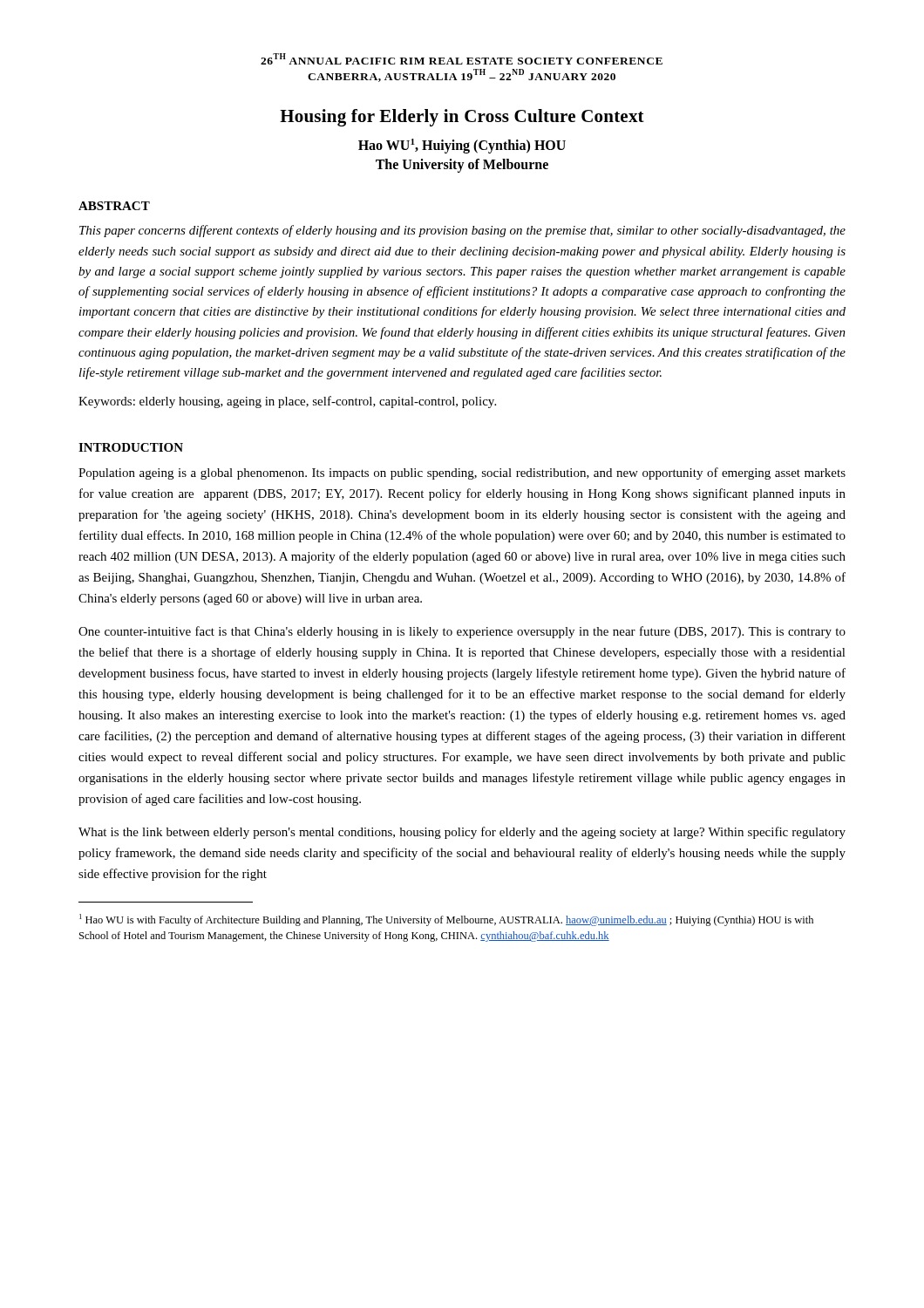924x1308 pixels.
Task: Navigate to the block starting "Keywords: elderly housing,"
Action: (288, 401)
